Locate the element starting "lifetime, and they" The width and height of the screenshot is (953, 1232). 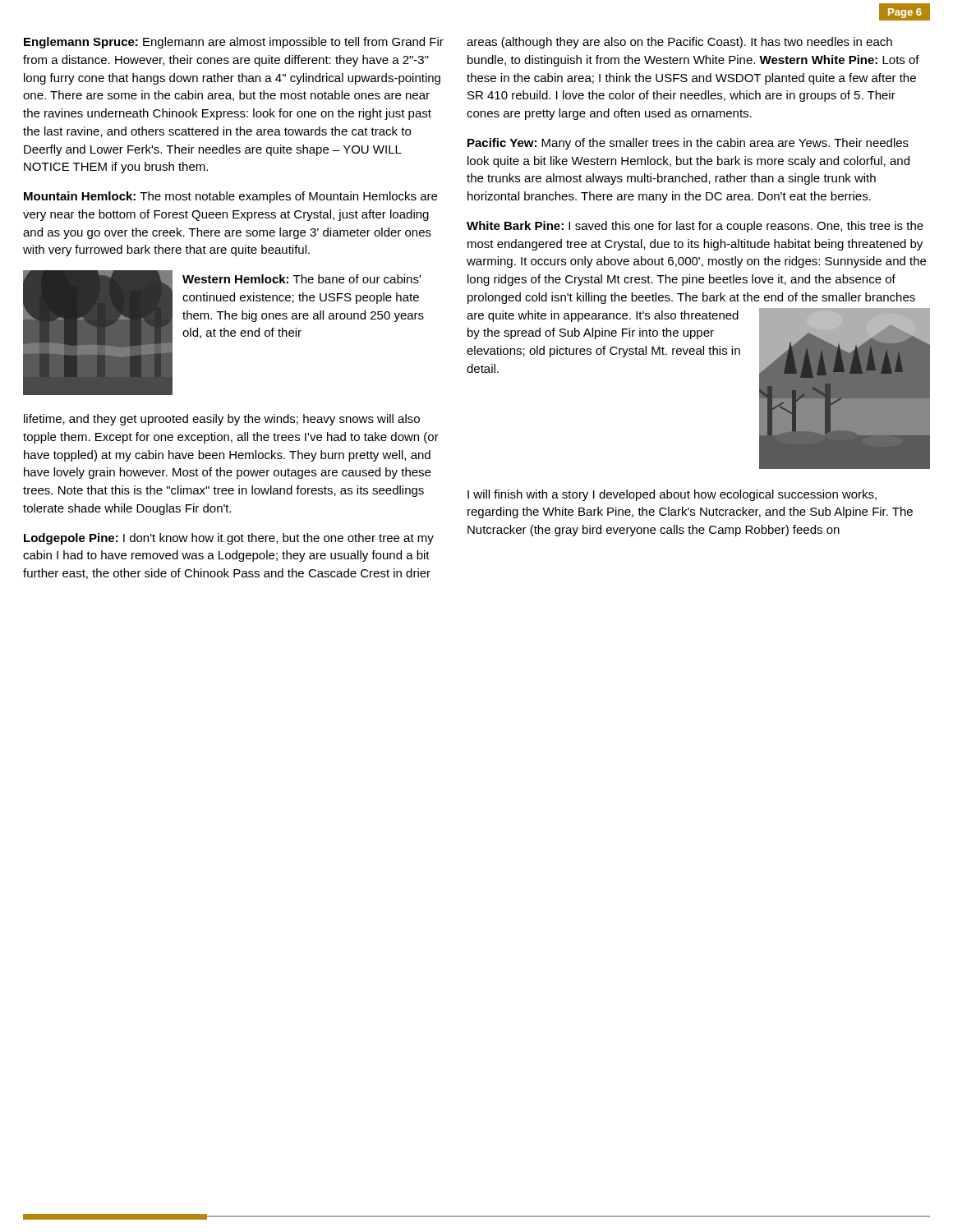click(231, 463)
